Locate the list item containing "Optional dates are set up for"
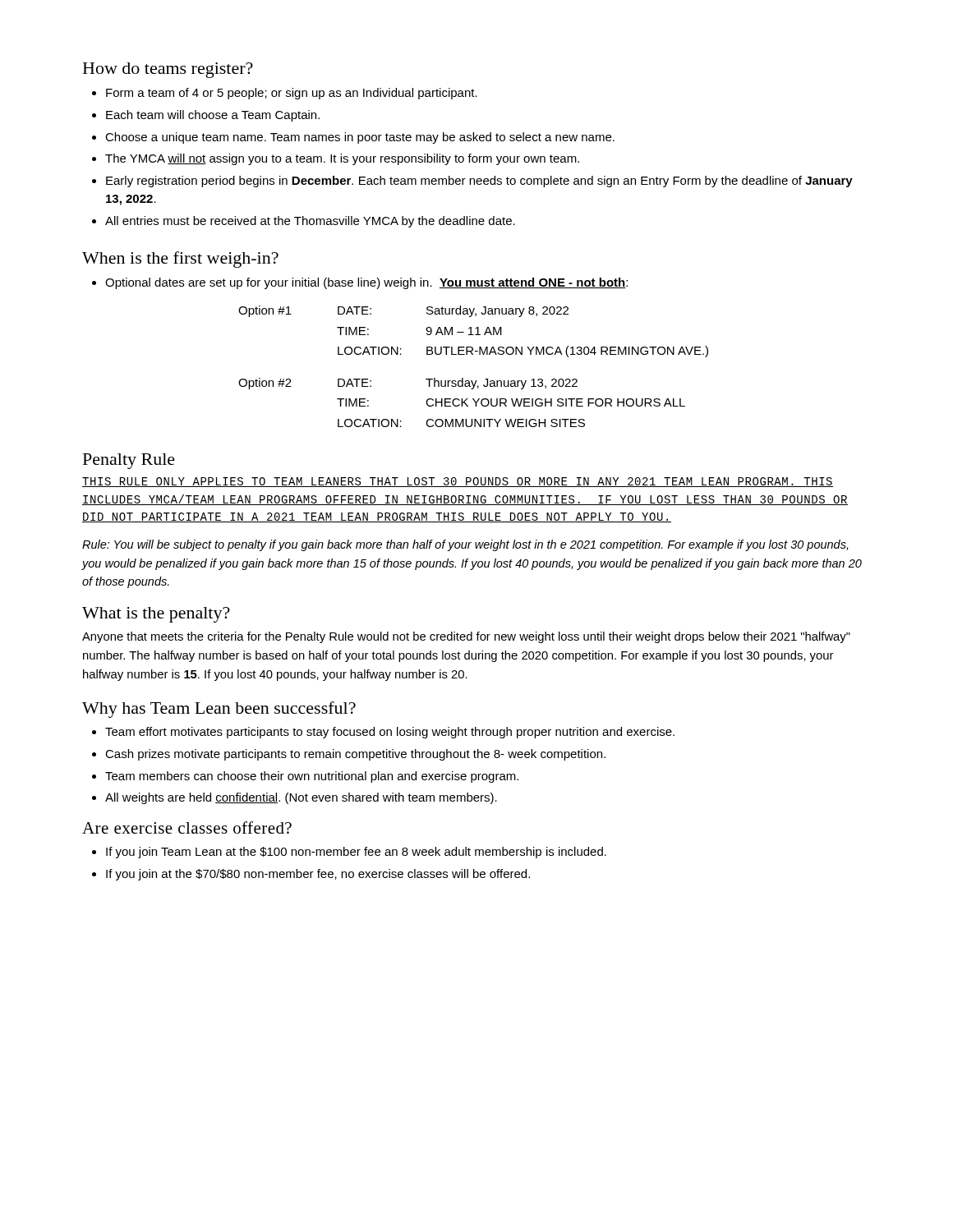The width and height of the screenshot is (953, 1232). coord(476,283)
